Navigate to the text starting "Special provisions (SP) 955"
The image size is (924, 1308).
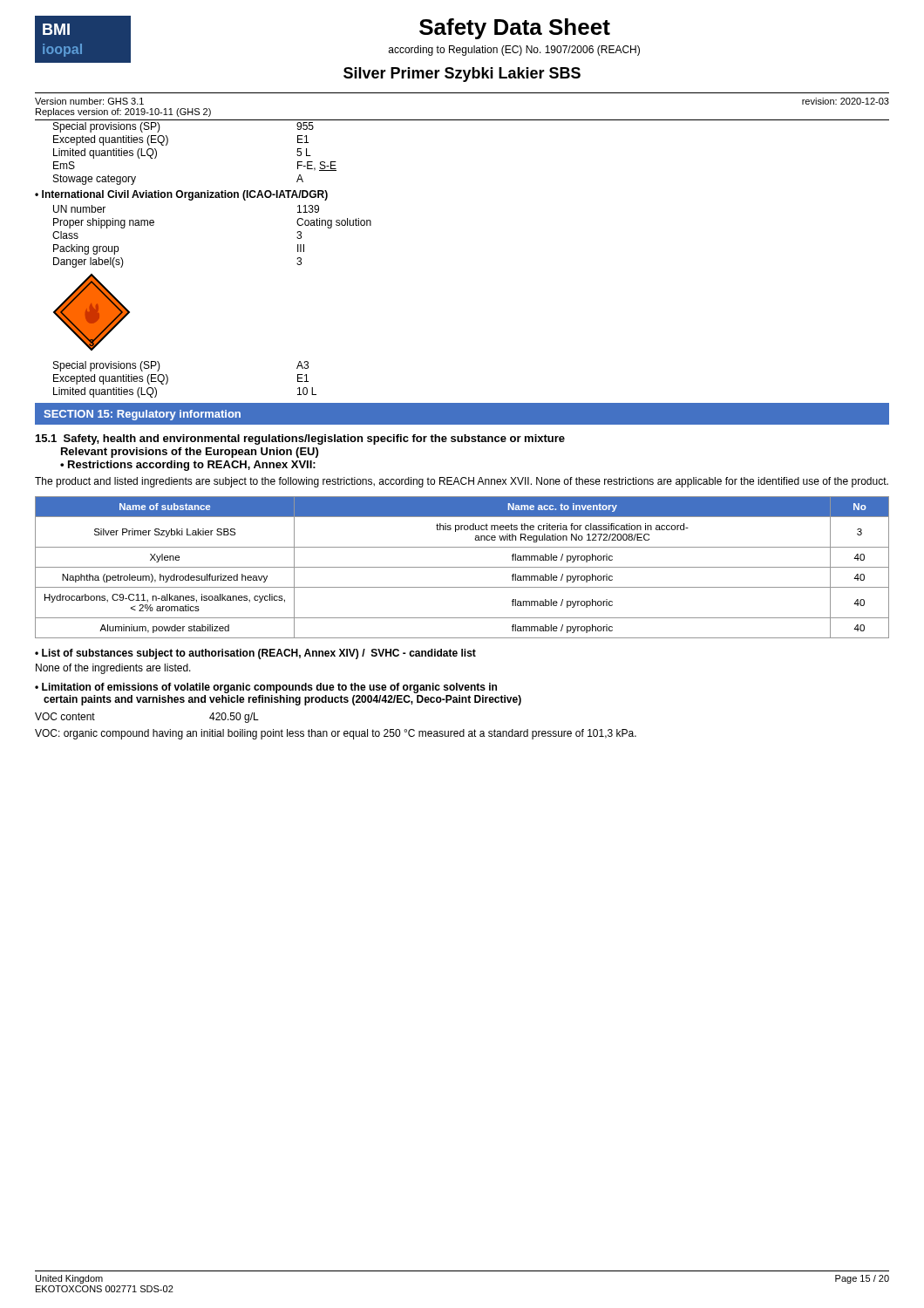coord(174,126)
